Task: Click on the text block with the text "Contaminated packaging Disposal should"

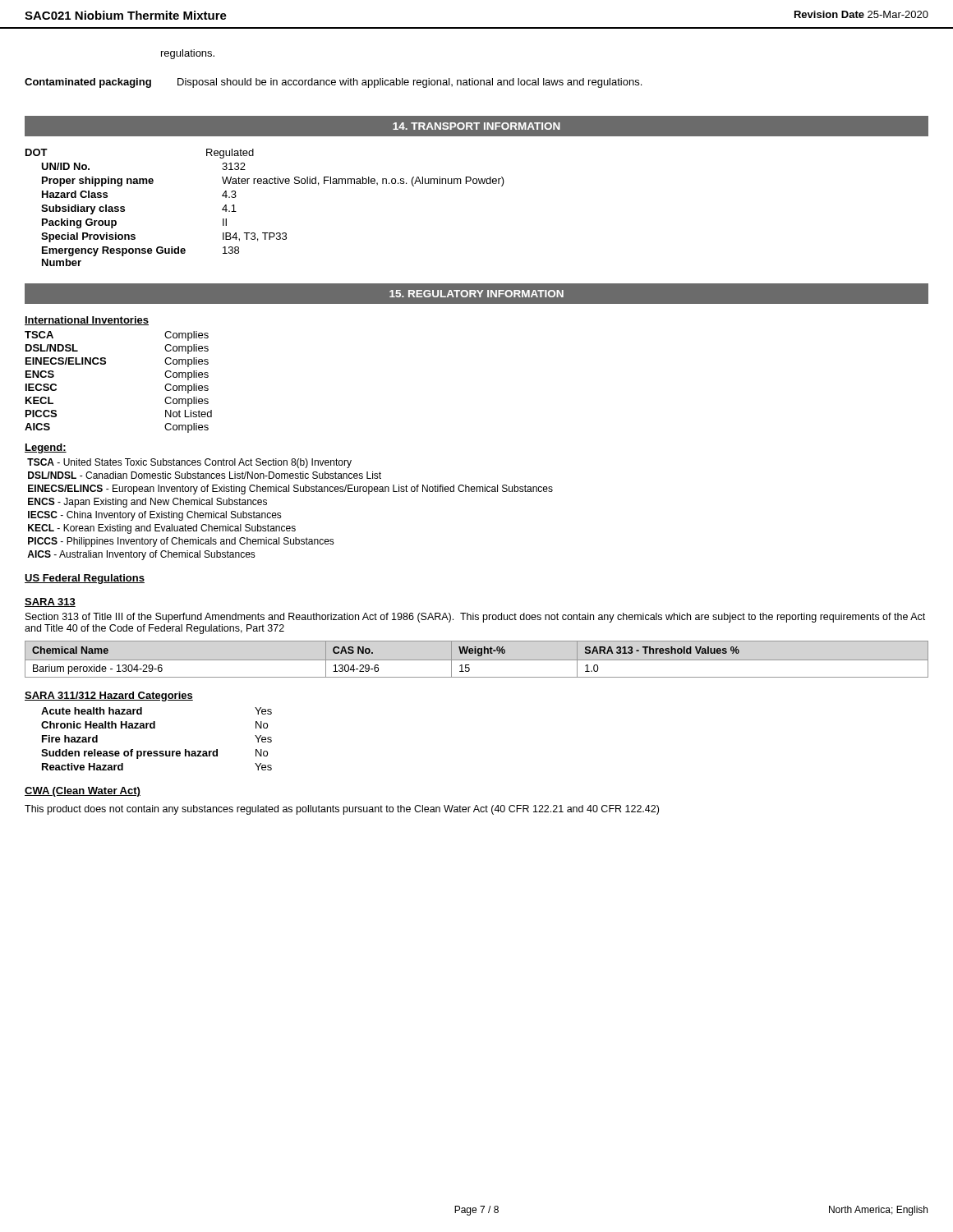Action: 476,82
